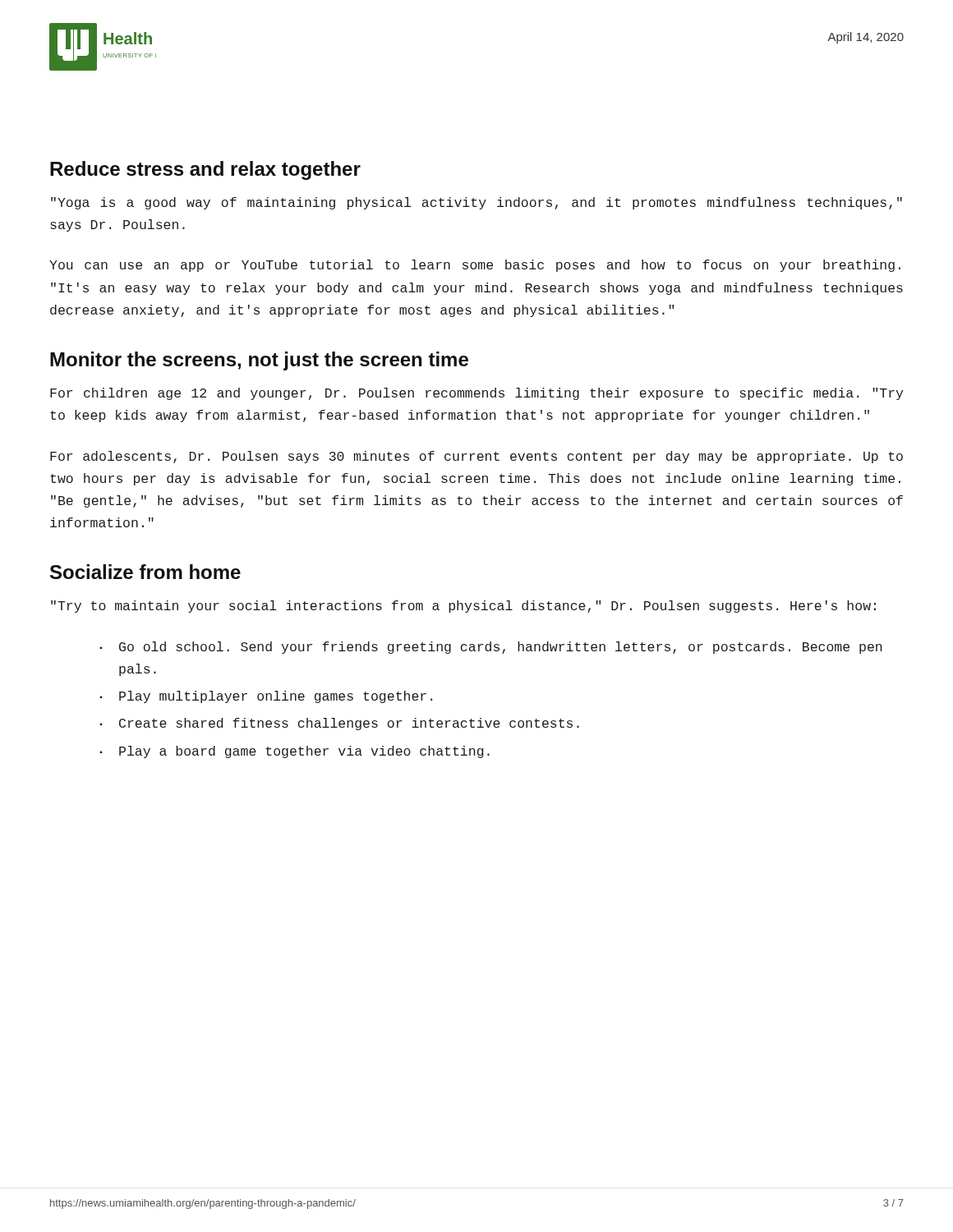Select the section header that reads "Monitor the screens, not just the screen time"
Image resolution: width=953 pixels, height=1232 pixels.
point(259,359)
